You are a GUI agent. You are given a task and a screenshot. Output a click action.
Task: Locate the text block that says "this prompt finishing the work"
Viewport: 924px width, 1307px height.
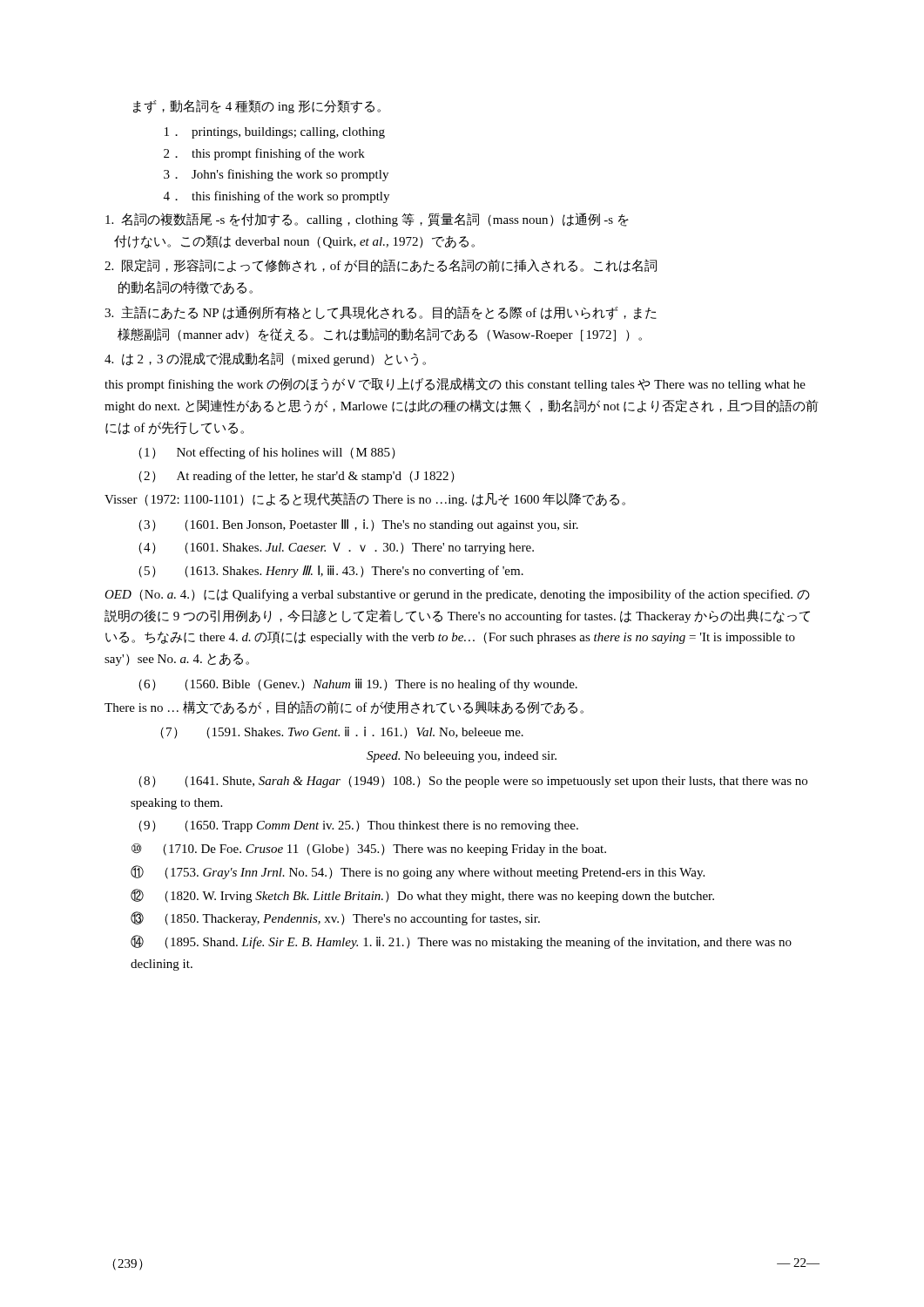(x=462, y=406)
